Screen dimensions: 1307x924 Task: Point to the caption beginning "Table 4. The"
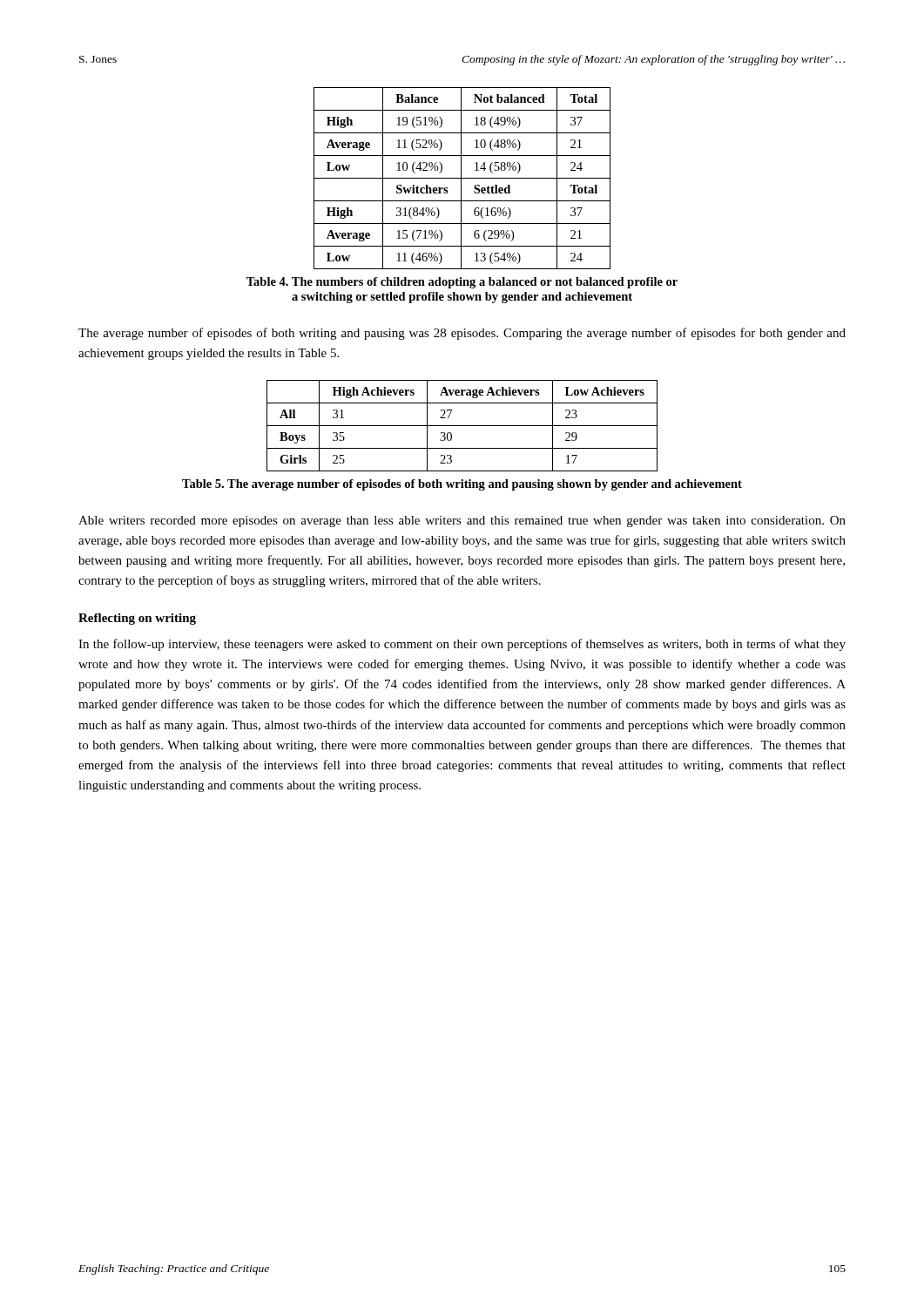point(462,289)
